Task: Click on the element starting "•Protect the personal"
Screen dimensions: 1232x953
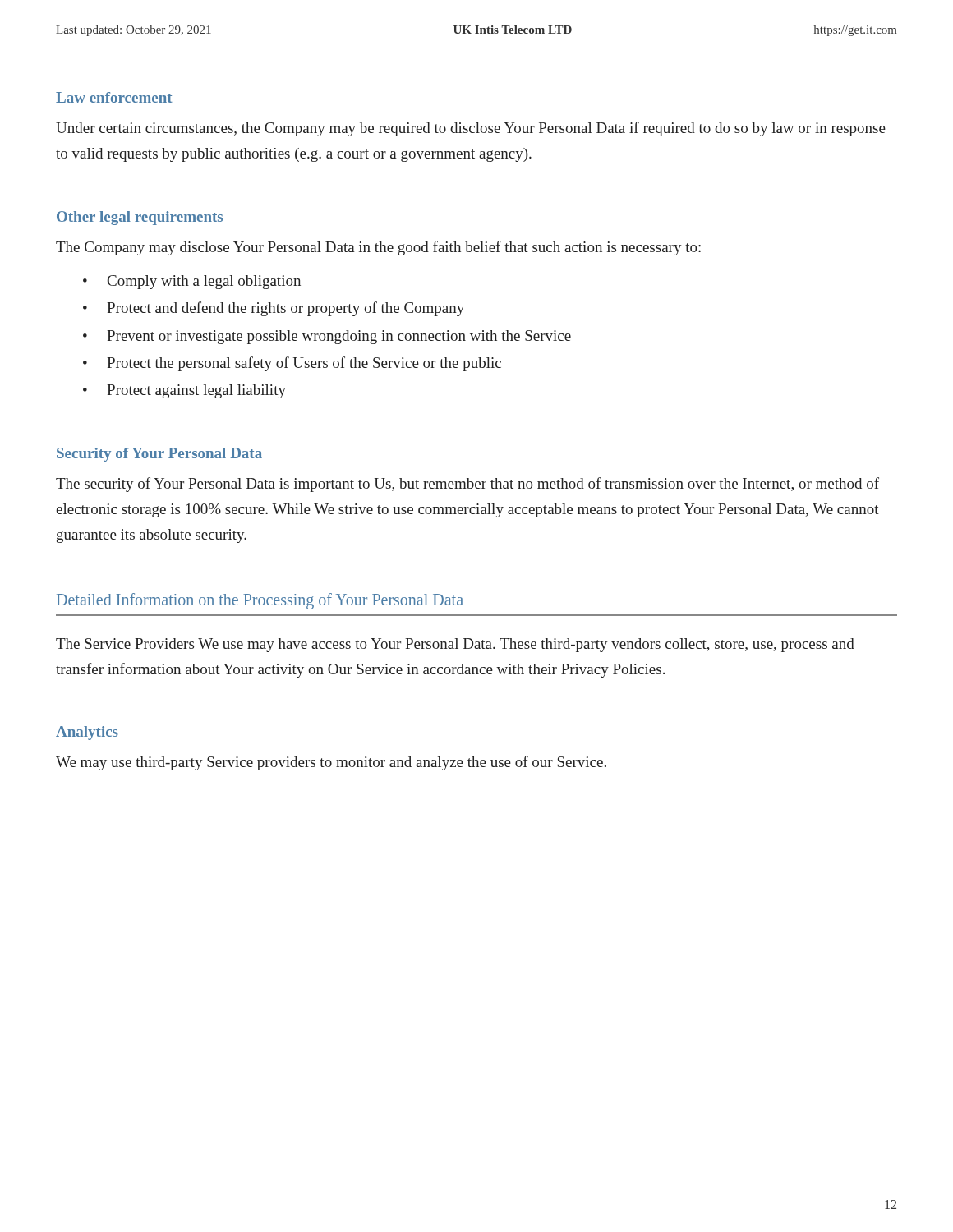Action: click(x=292, y=363)
